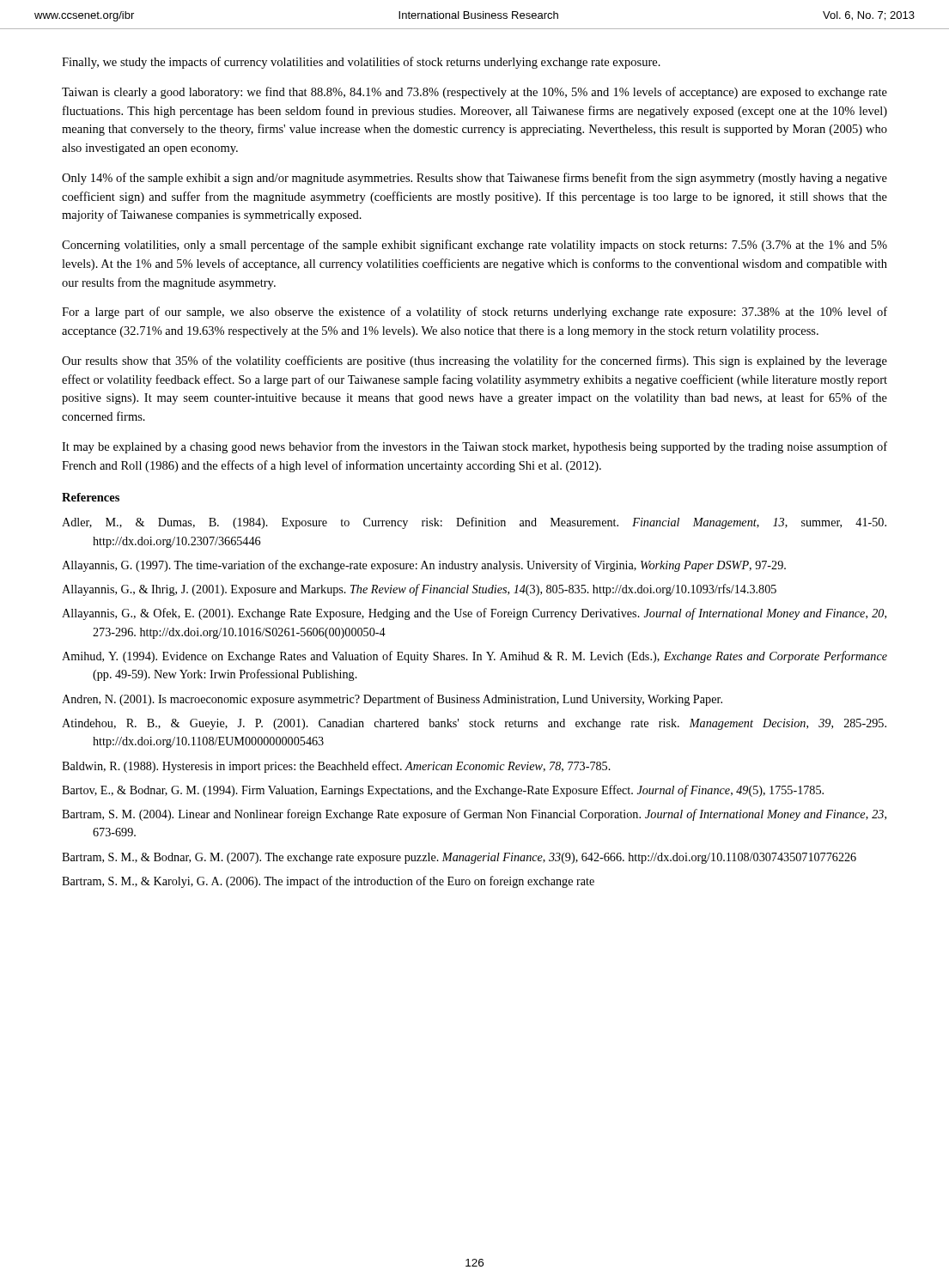Locate the passage starting "For a large"
Viewport: 949px width, 1288px height.
click(x=474, y=322)
